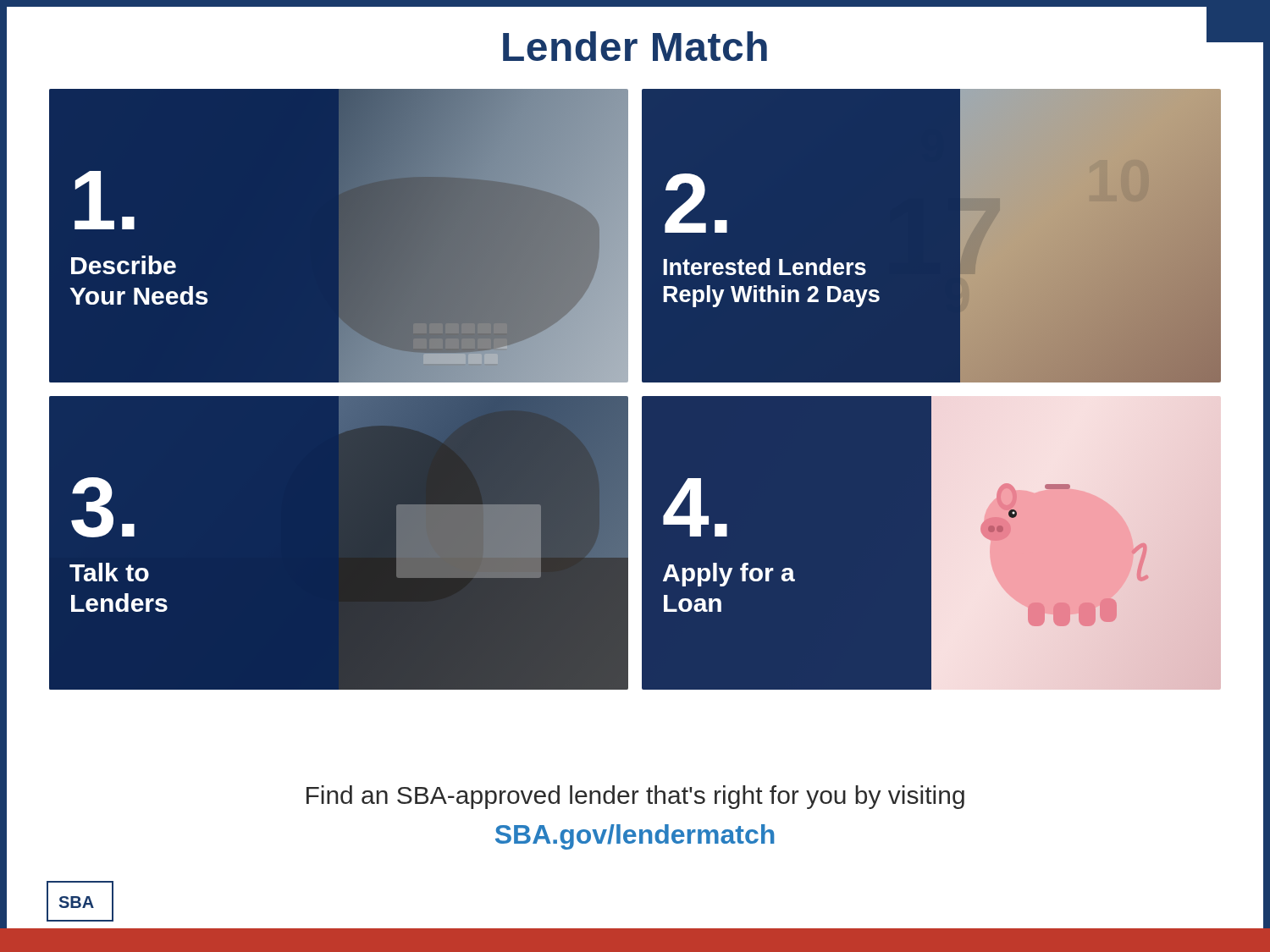The image size is (1270, 952).
Task: Locate the text "Lender Match"
Action: 635,47
